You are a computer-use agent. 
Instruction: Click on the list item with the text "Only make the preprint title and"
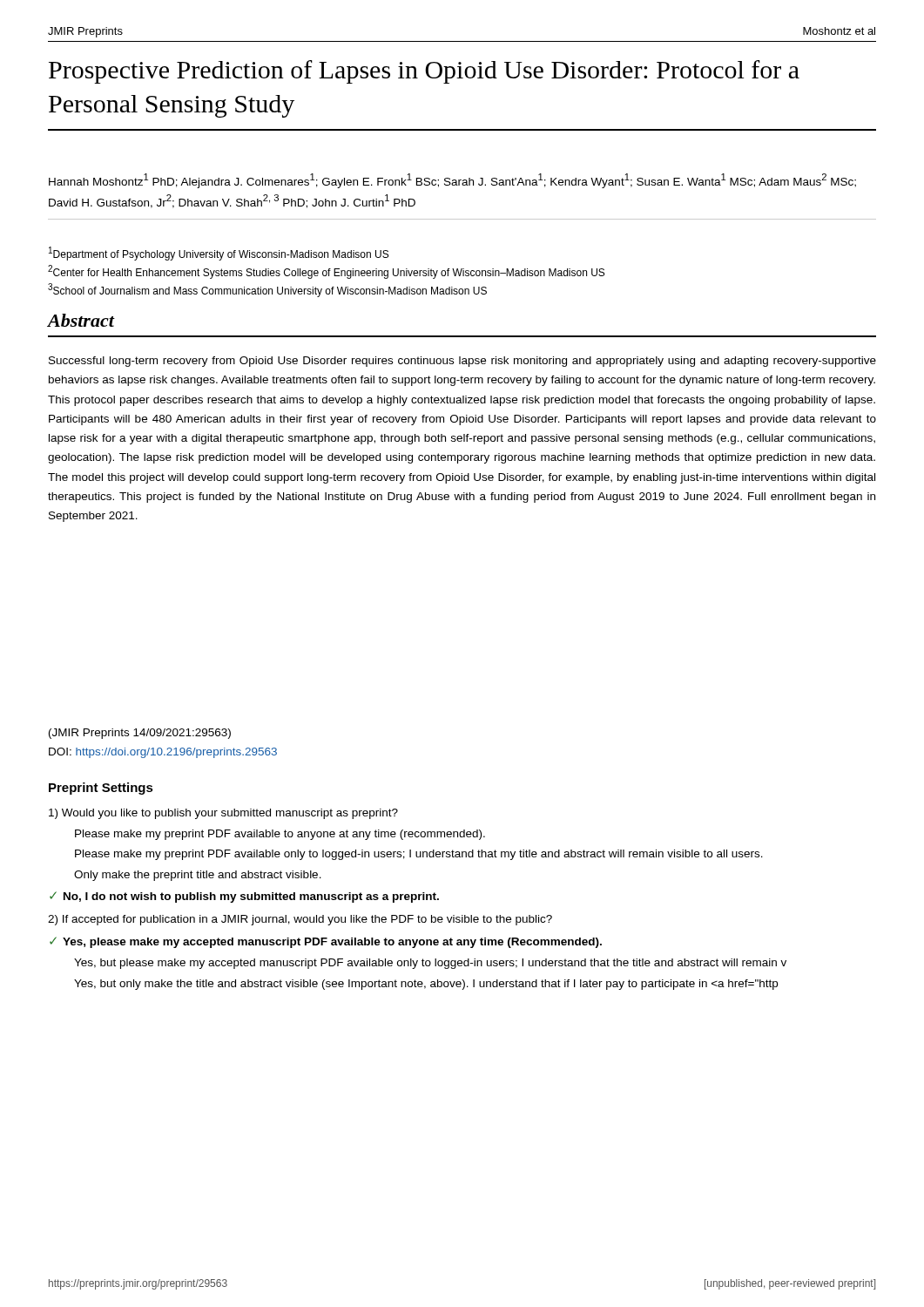[198, 874]
